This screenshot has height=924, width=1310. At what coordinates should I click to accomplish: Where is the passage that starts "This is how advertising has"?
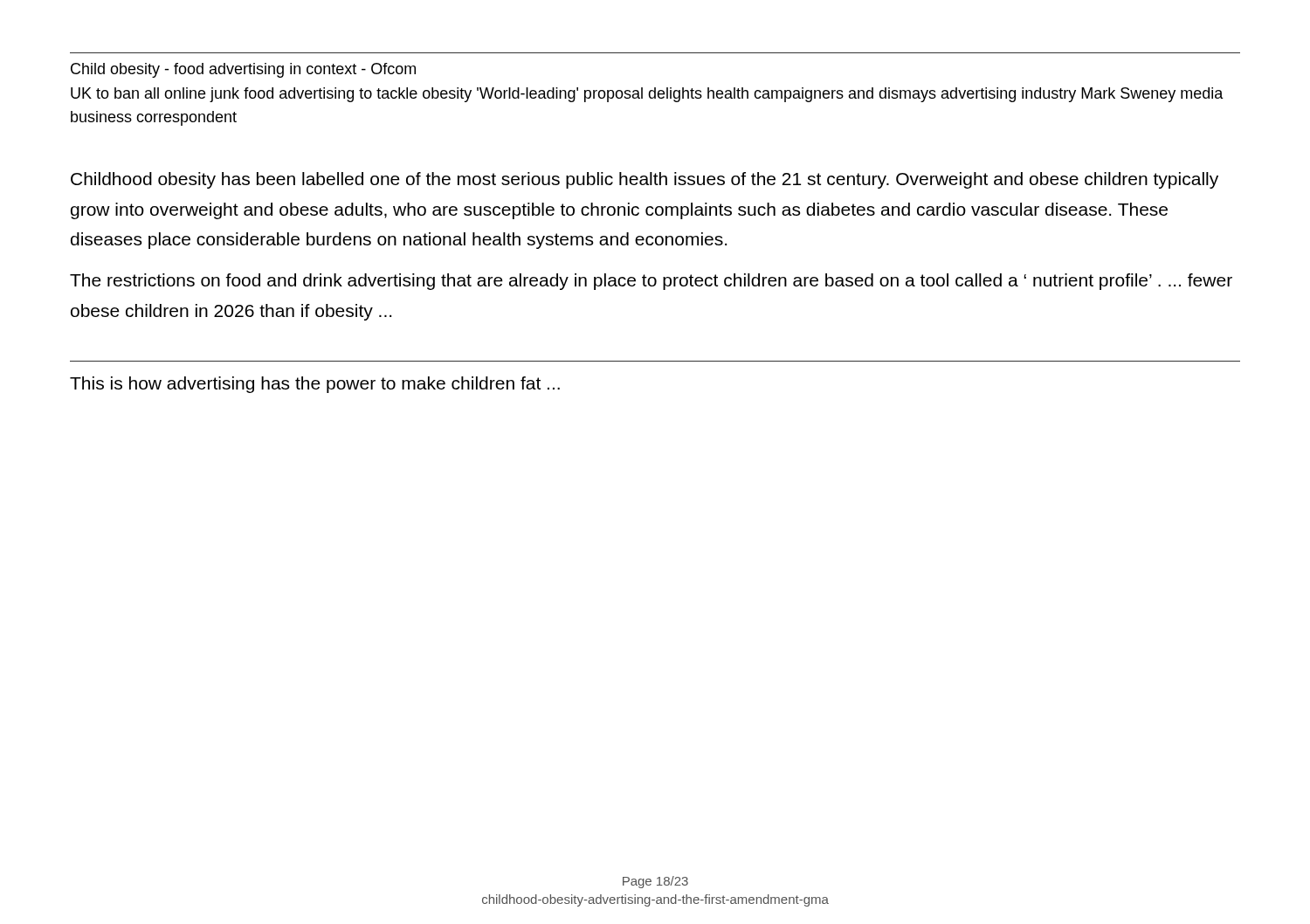point(315,385)
